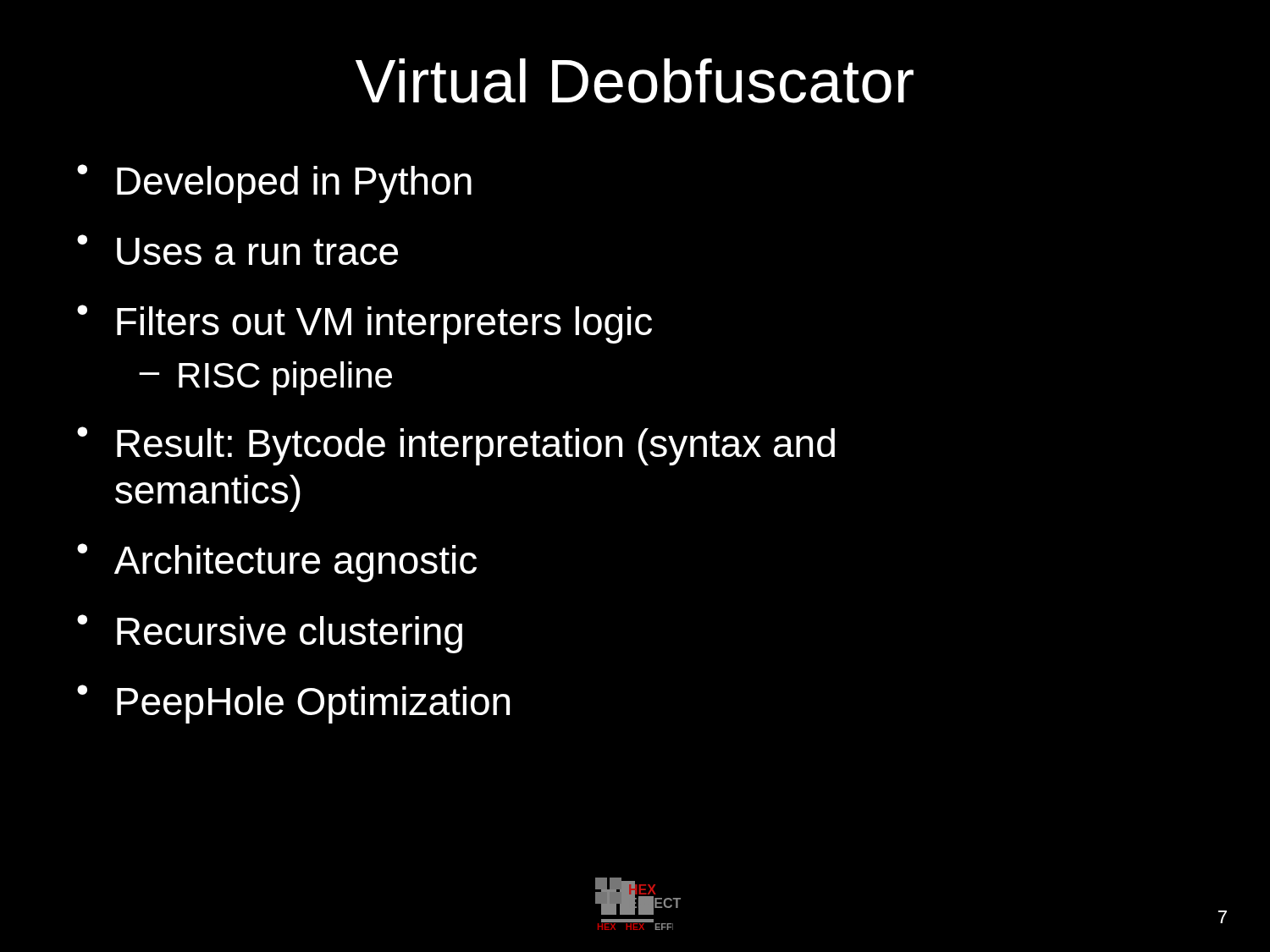The height and width of the screenshot is (952, 1270).
Task: Click on the list item that says "• Recursive clustering"
Action: pos(270,631)
